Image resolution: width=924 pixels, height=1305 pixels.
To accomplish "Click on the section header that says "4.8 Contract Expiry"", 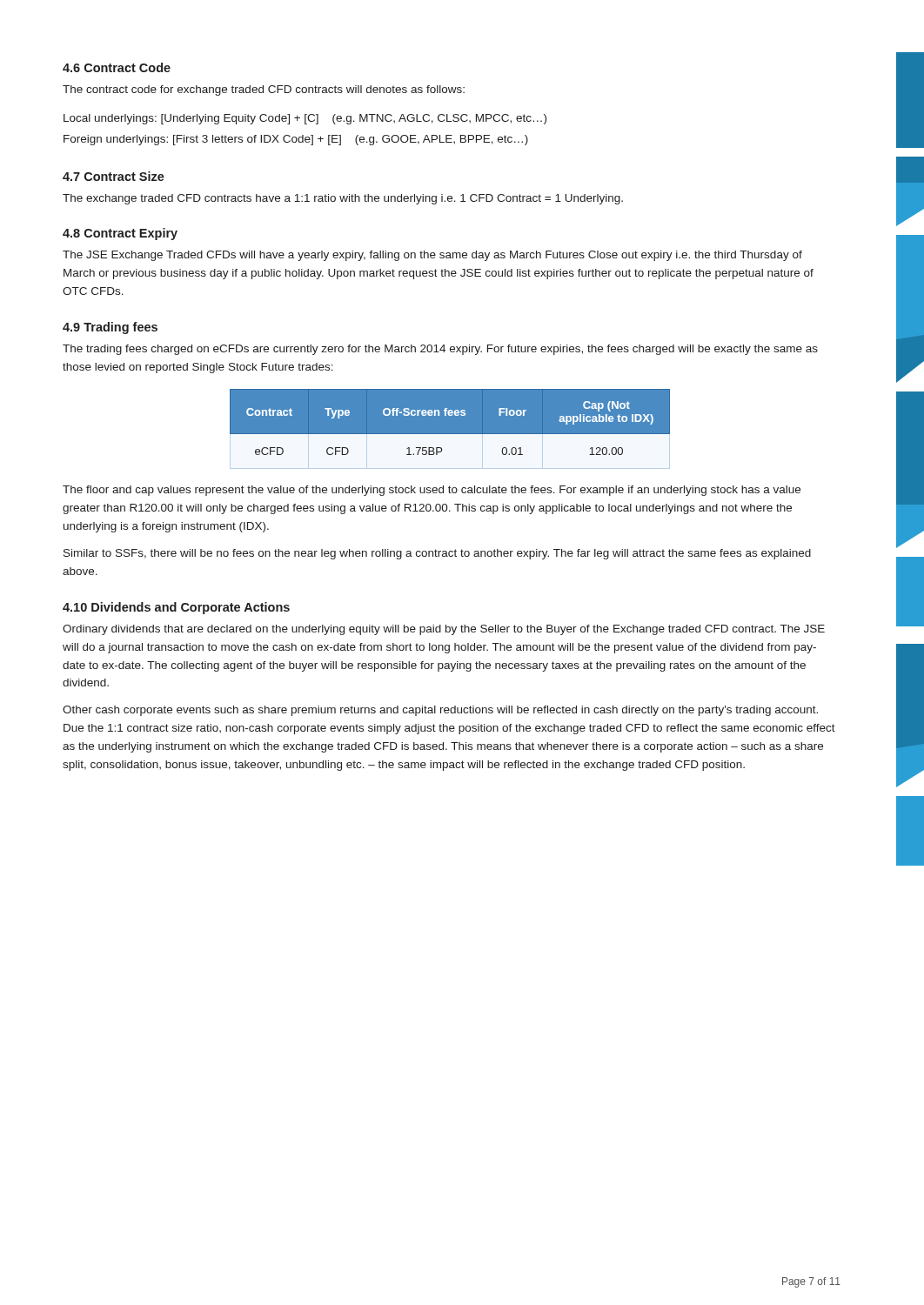I will pos(120,234).
